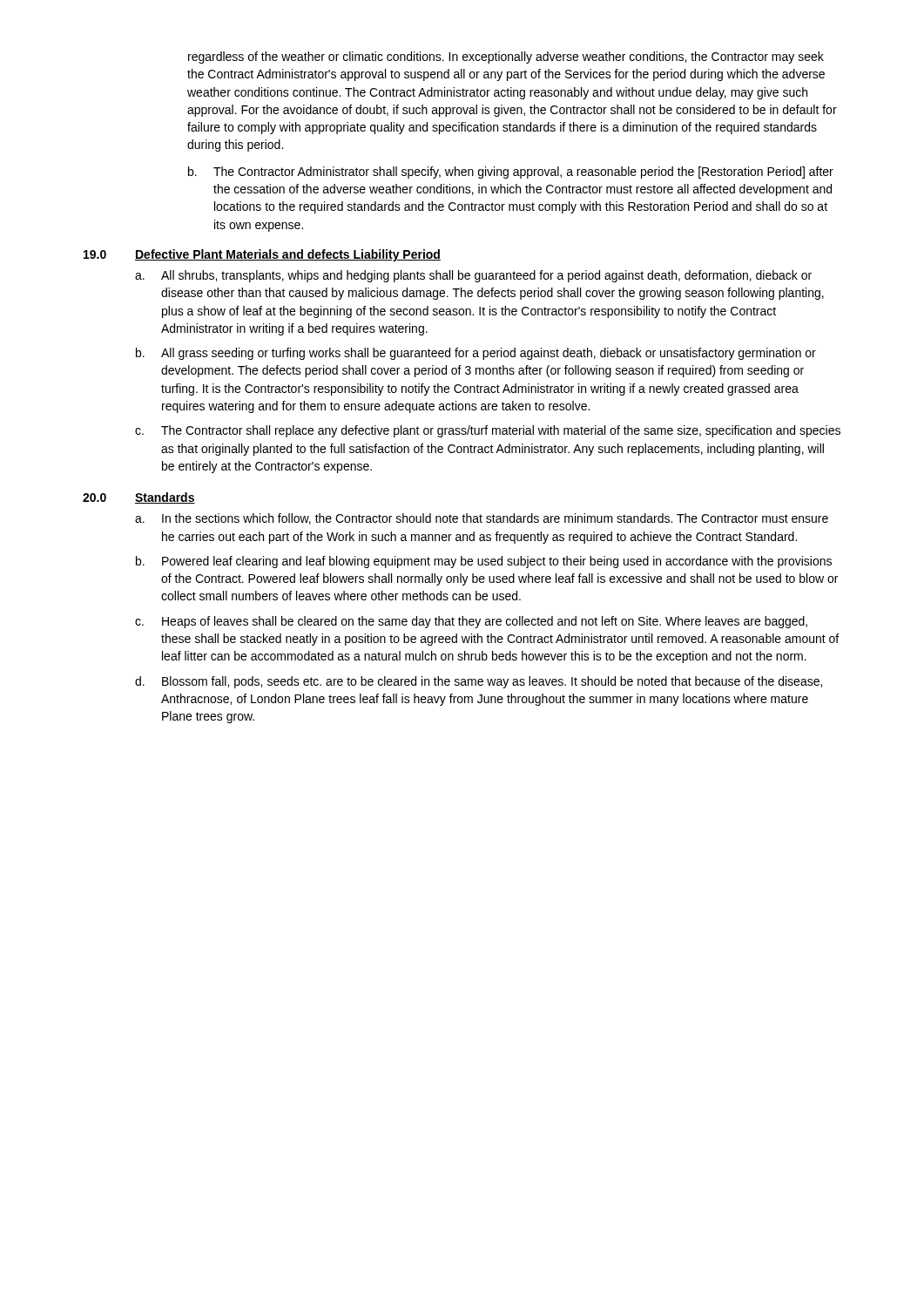This screenshot has height=1307, width=924.
Task: Select the passage starting "b. Powered leaf clearing"
Action: point(488,579)
